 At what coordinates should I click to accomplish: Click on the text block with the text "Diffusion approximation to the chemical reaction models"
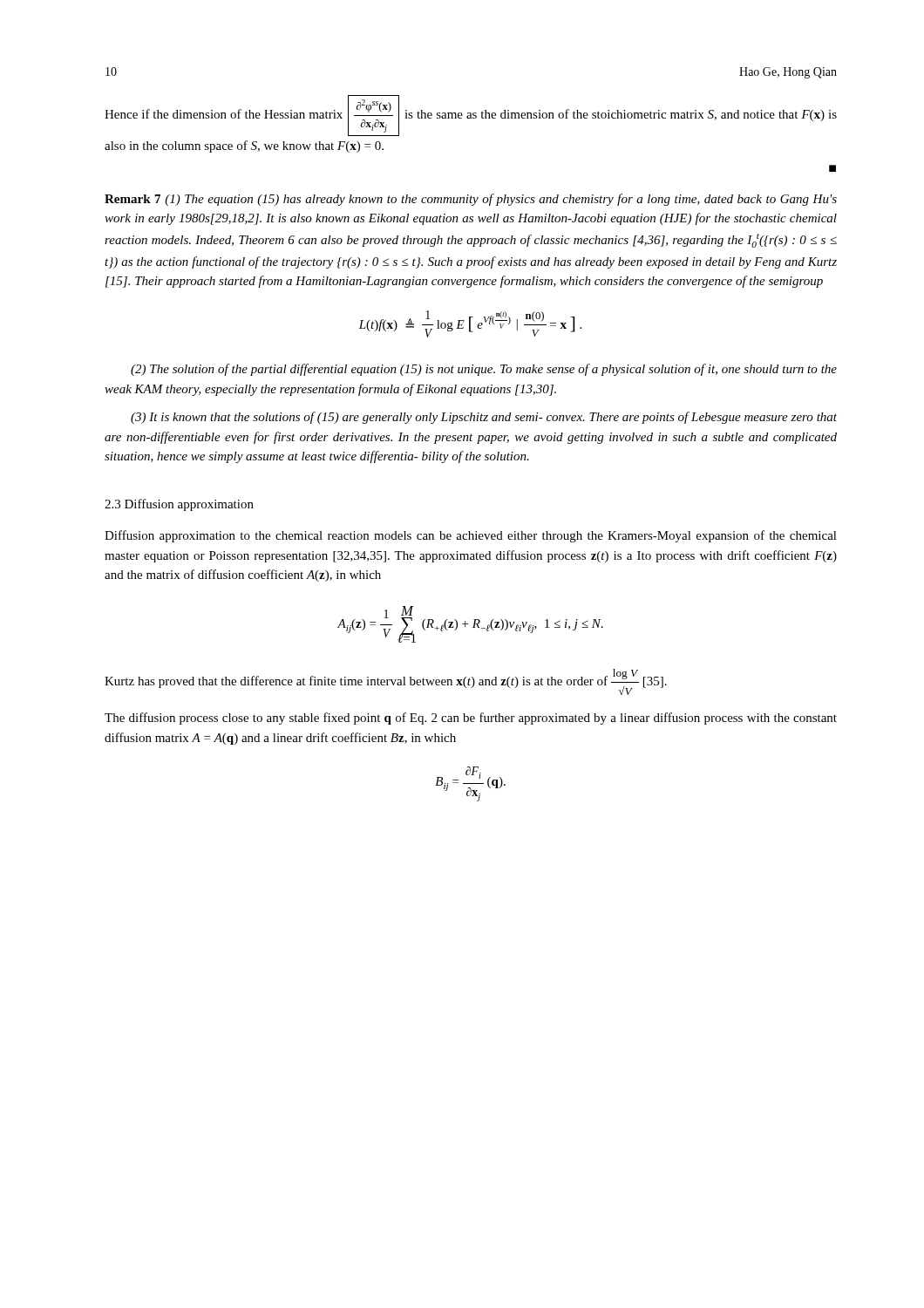(x=471, y=555)
